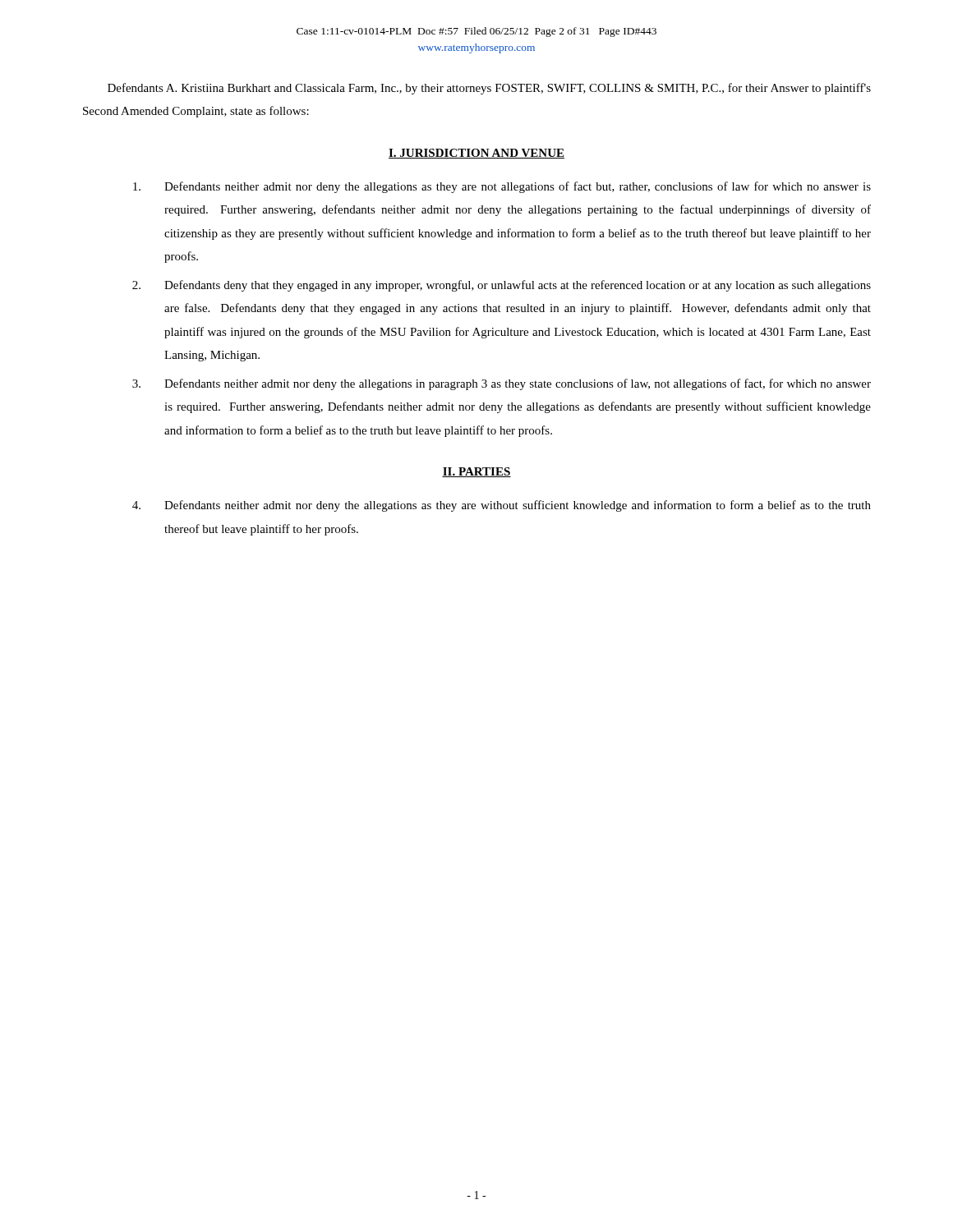Image resolution: width=953 pixels, height=1232 pixels.
Task: Locate the text block starting "4. Defendants neither admit nor deny"
Action: 476,517
